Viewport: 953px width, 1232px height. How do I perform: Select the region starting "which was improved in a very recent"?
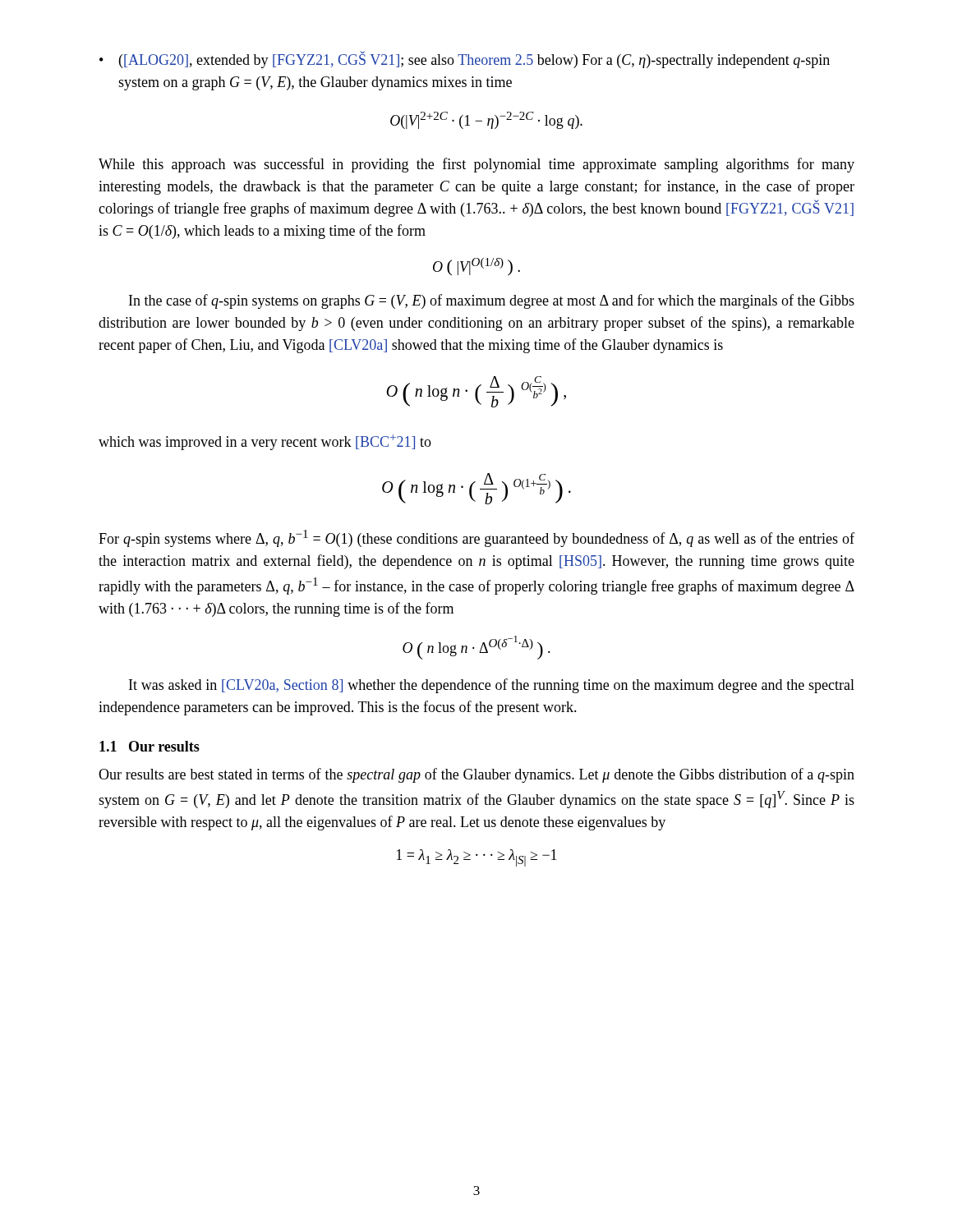tap(265, 442)
